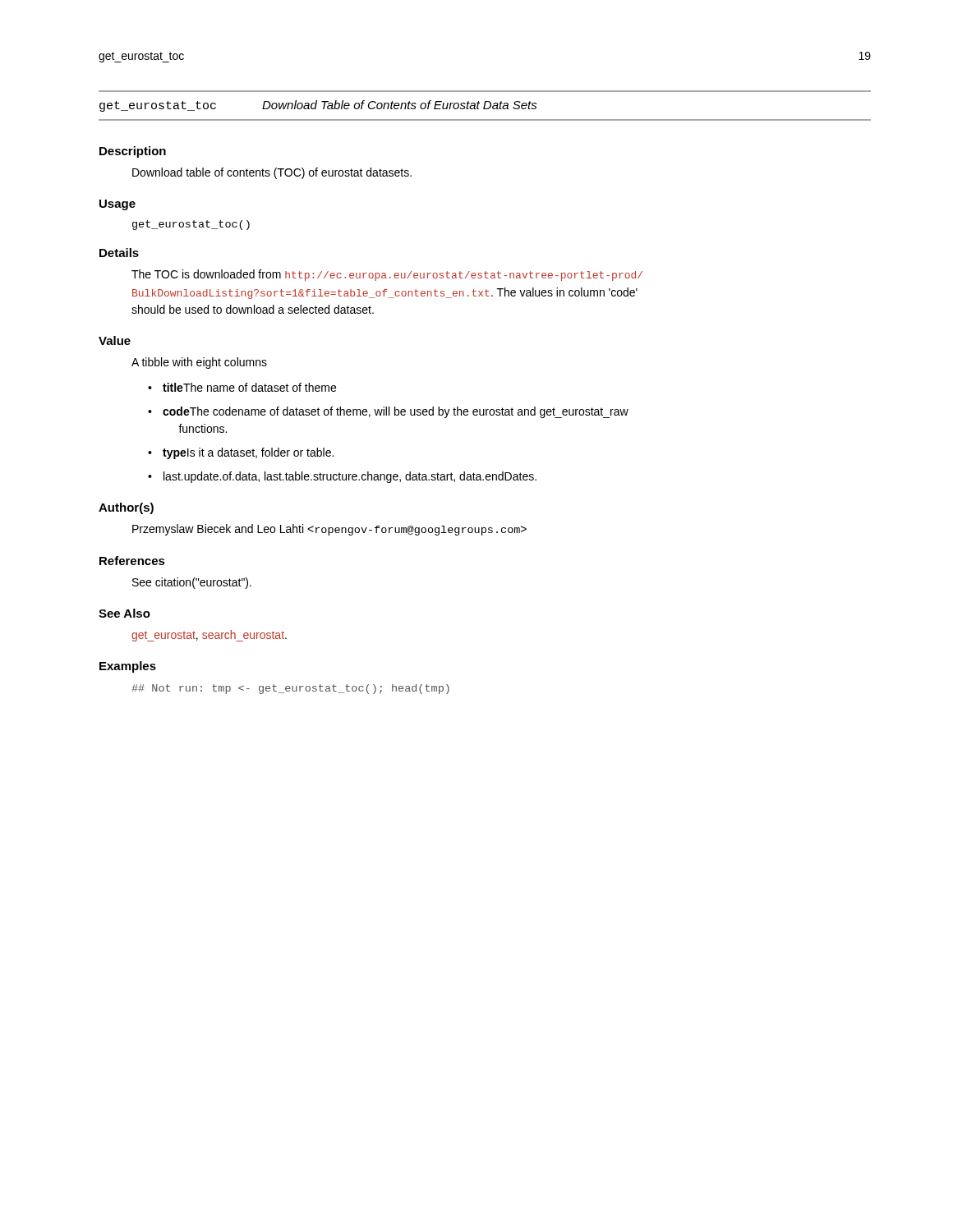This screenshot has width=953, height=1232.
Task: Click where it says "get_eurostat, search_eurostat."
Action: (x=209, y=635)
